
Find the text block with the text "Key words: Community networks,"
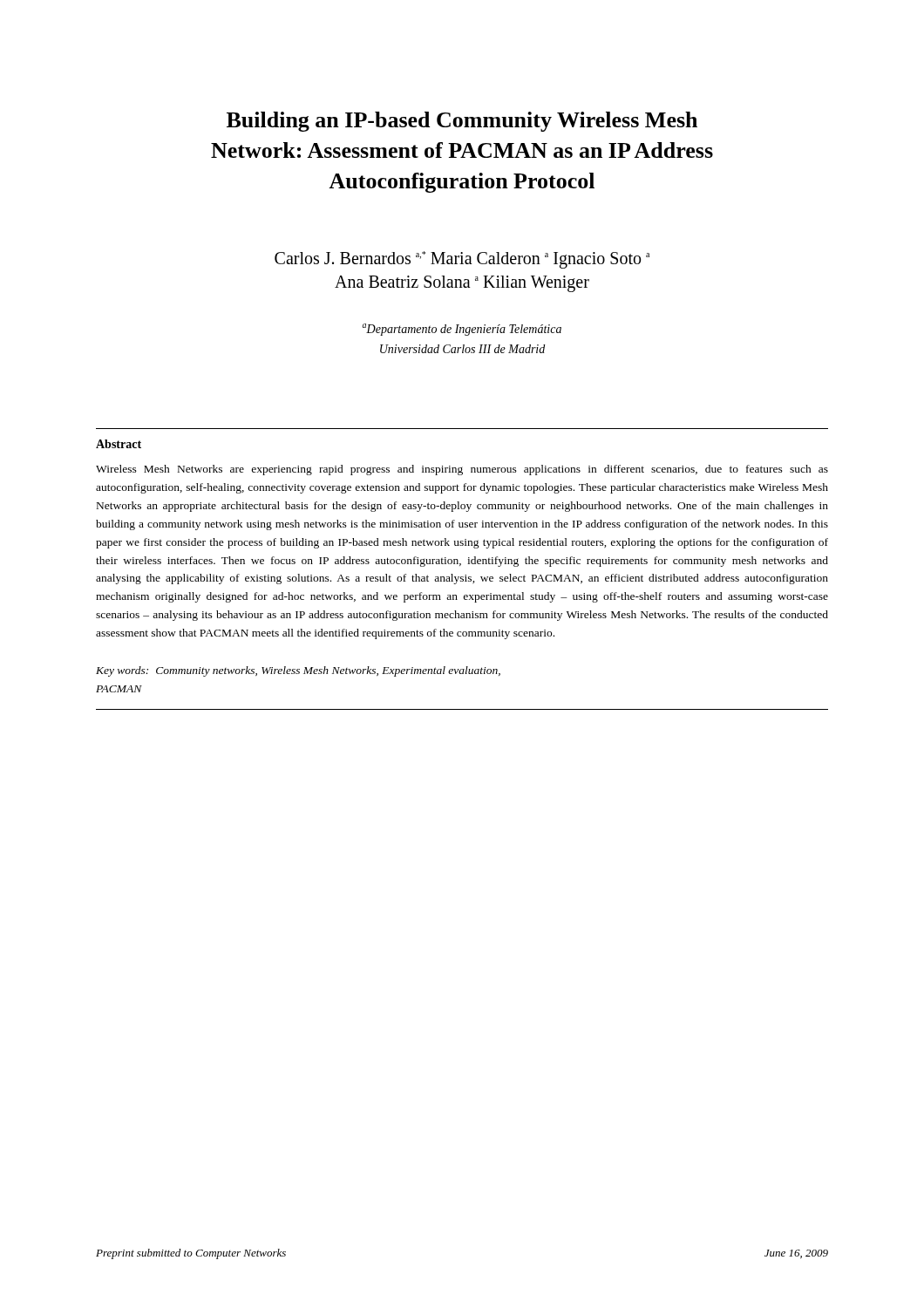click(x=462, y=680)
